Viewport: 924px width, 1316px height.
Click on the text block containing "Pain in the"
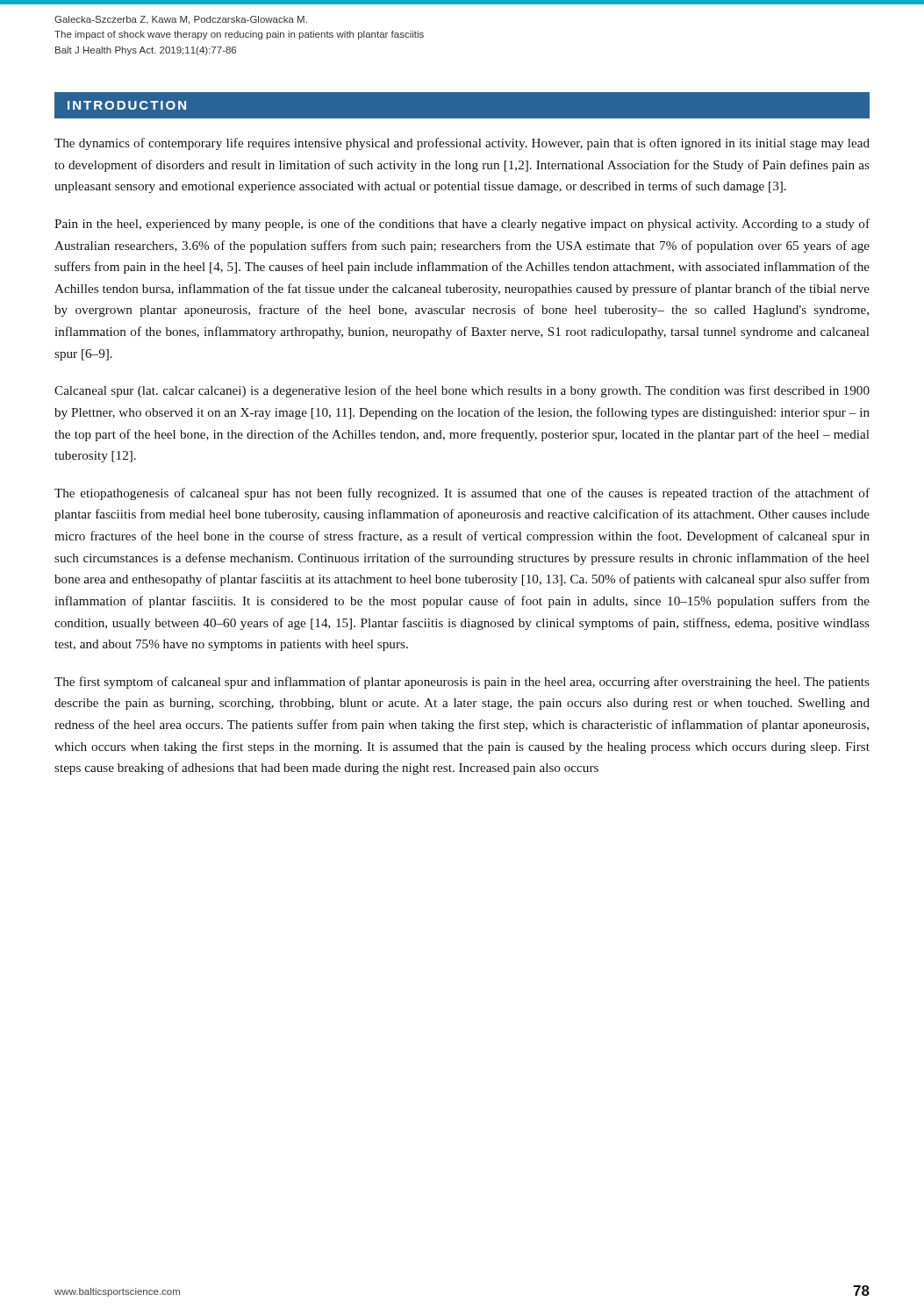(x=462, y=288)
